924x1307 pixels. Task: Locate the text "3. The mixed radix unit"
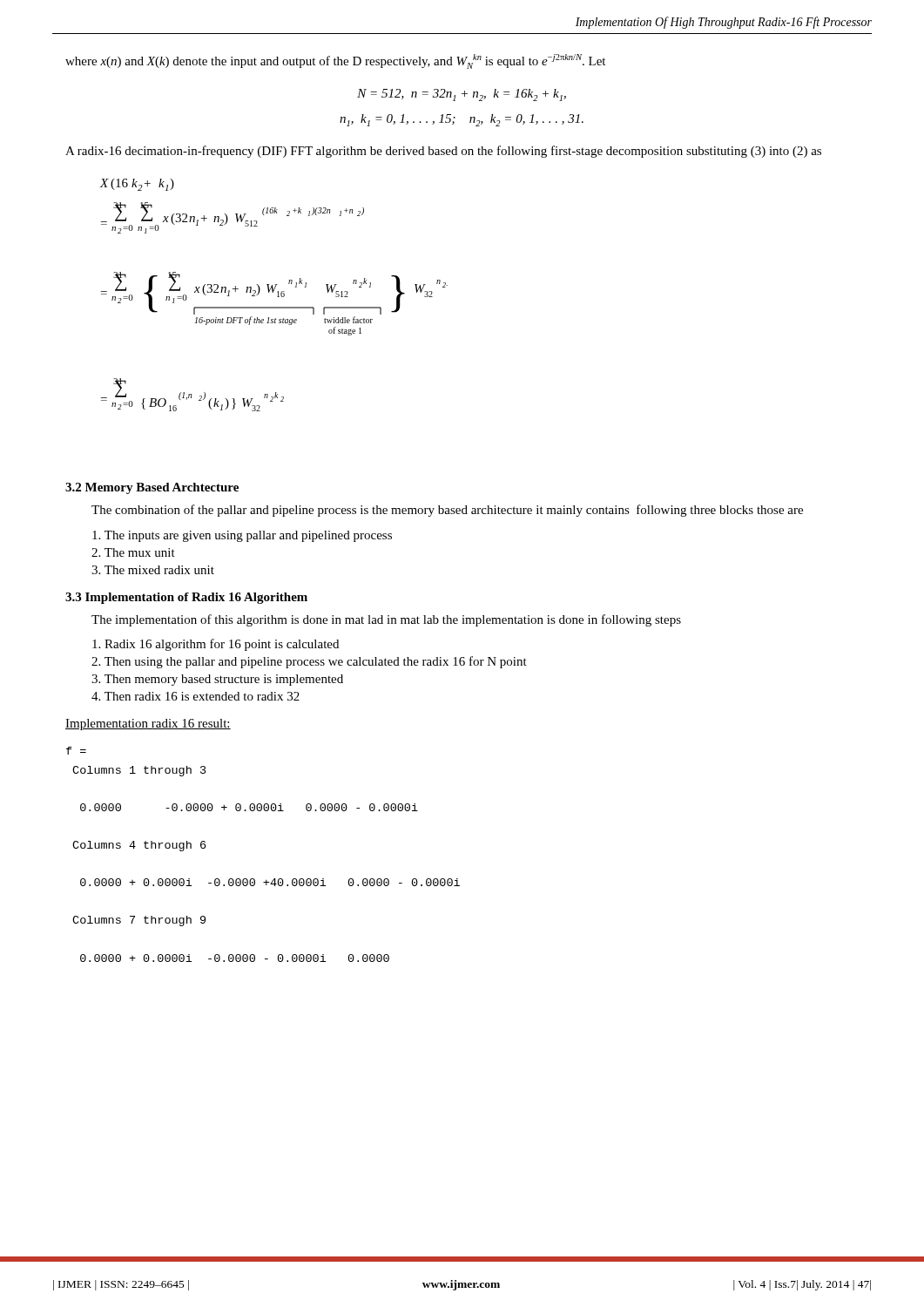tap(153, 569)
